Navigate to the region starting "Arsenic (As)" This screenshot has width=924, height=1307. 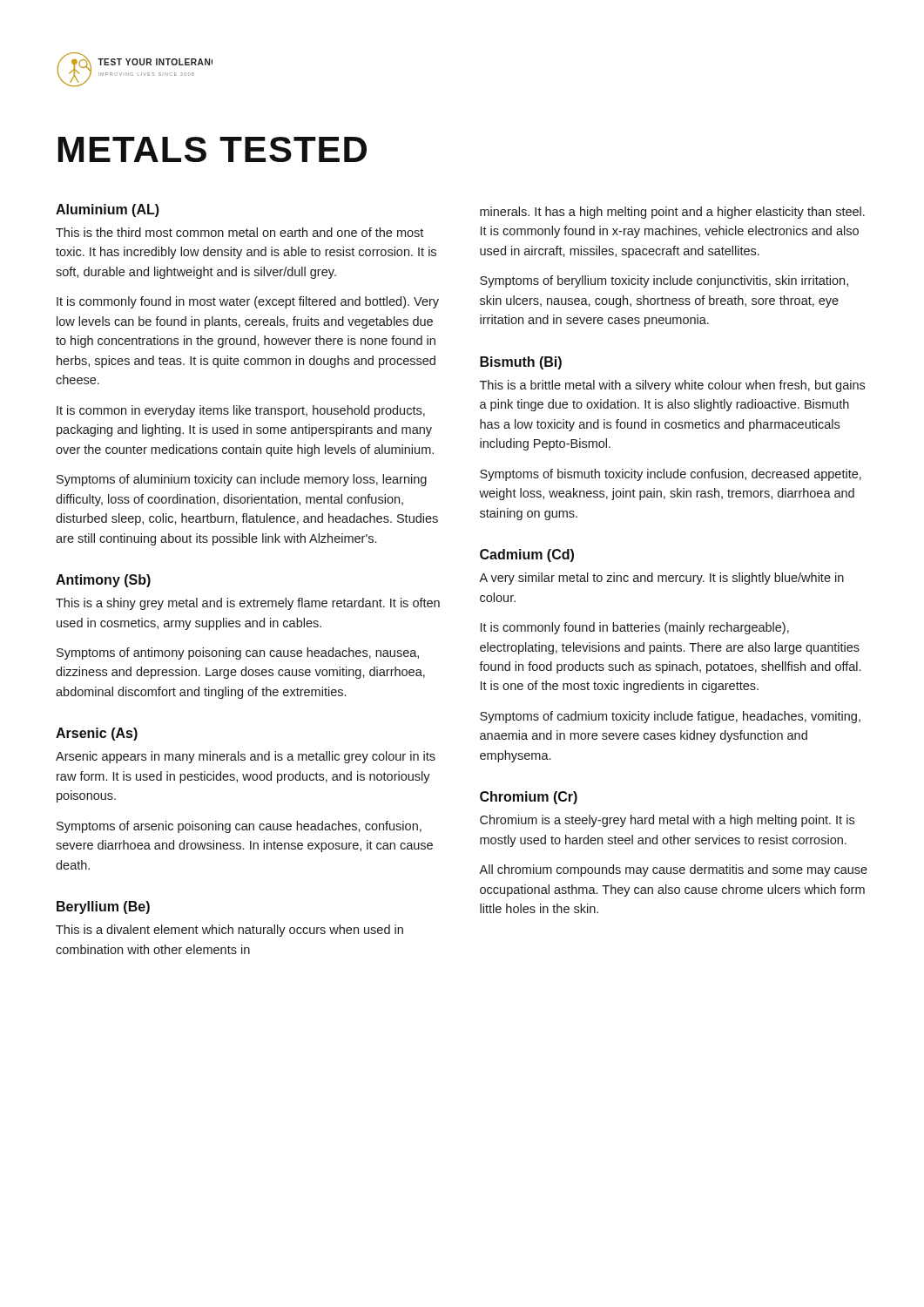click(x=97, y=734)
